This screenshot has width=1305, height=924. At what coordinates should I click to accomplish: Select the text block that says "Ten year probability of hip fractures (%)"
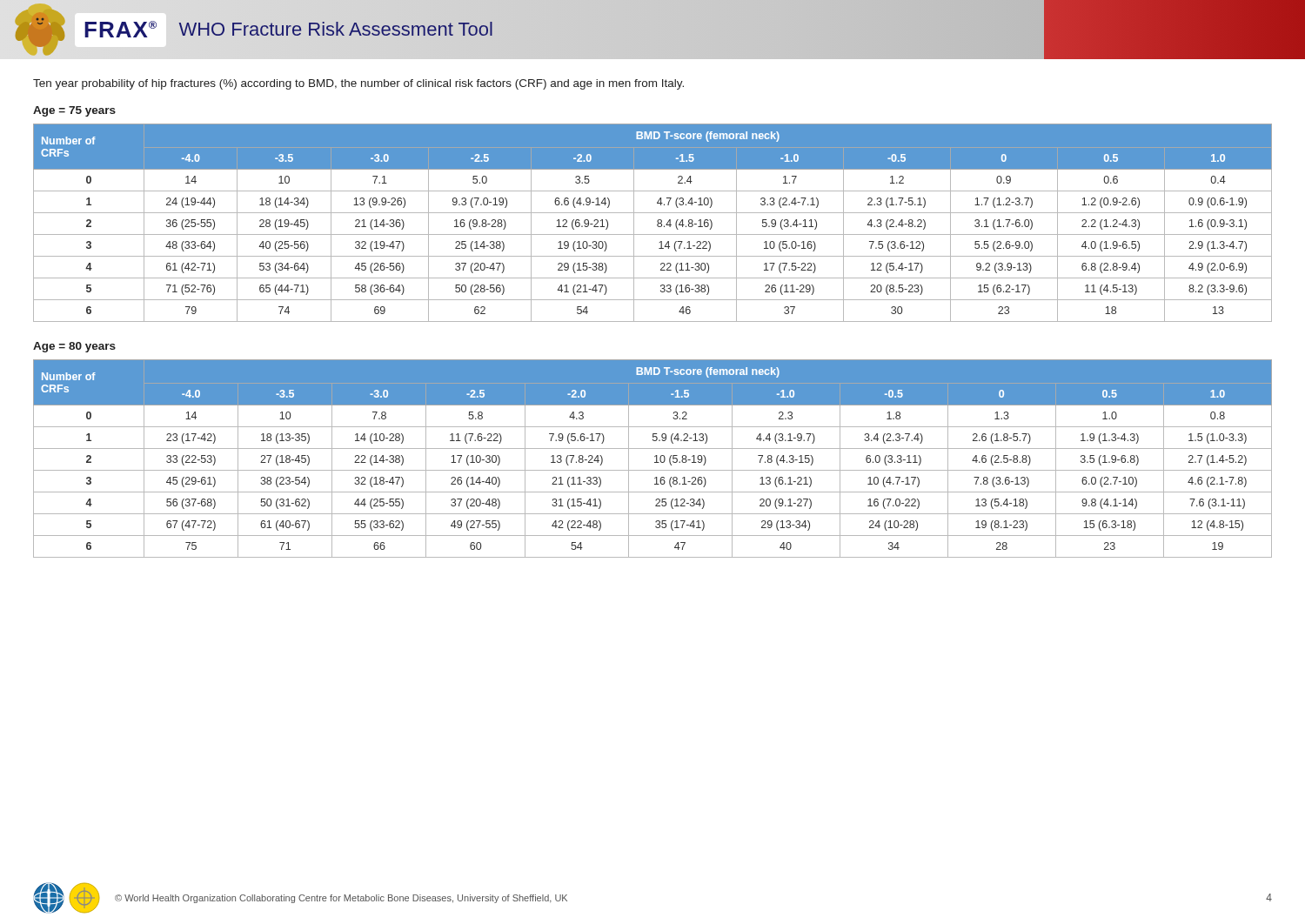(x=359, y=83)
